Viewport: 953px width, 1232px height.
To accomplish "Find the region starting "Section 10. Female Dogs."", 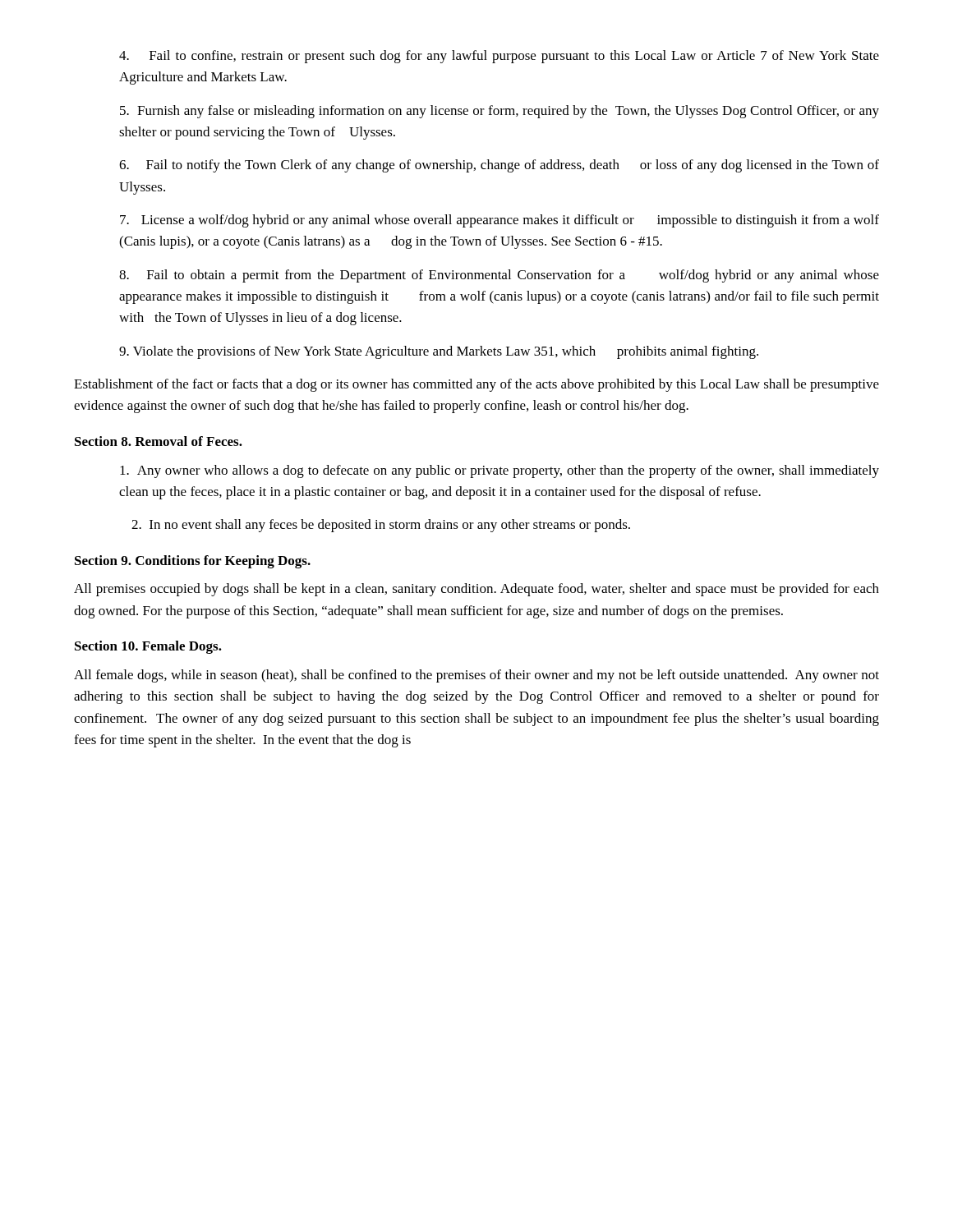I will point(148,646).
